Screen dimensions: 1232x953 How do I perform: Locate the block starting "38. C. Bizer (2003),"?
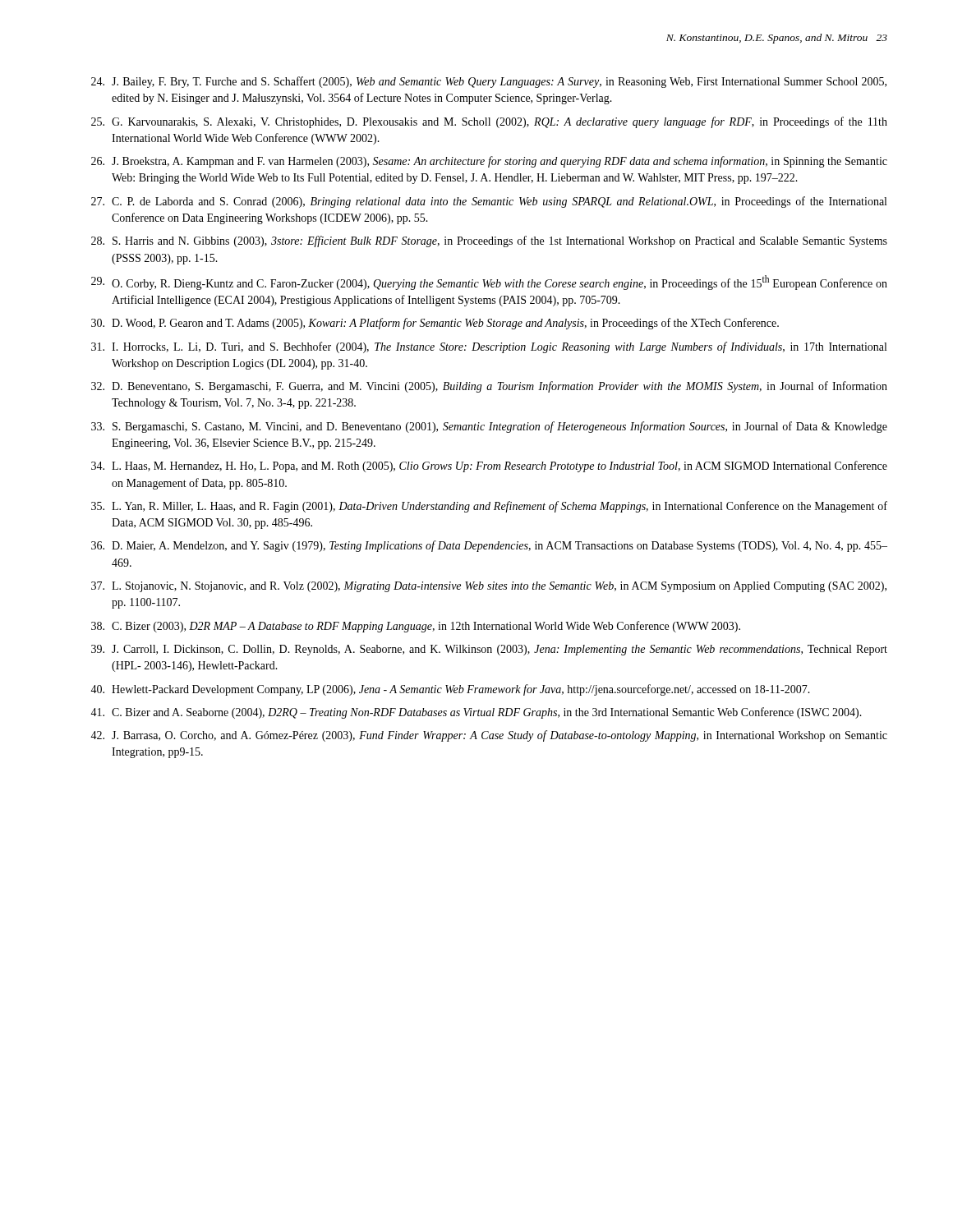point(481,627)
